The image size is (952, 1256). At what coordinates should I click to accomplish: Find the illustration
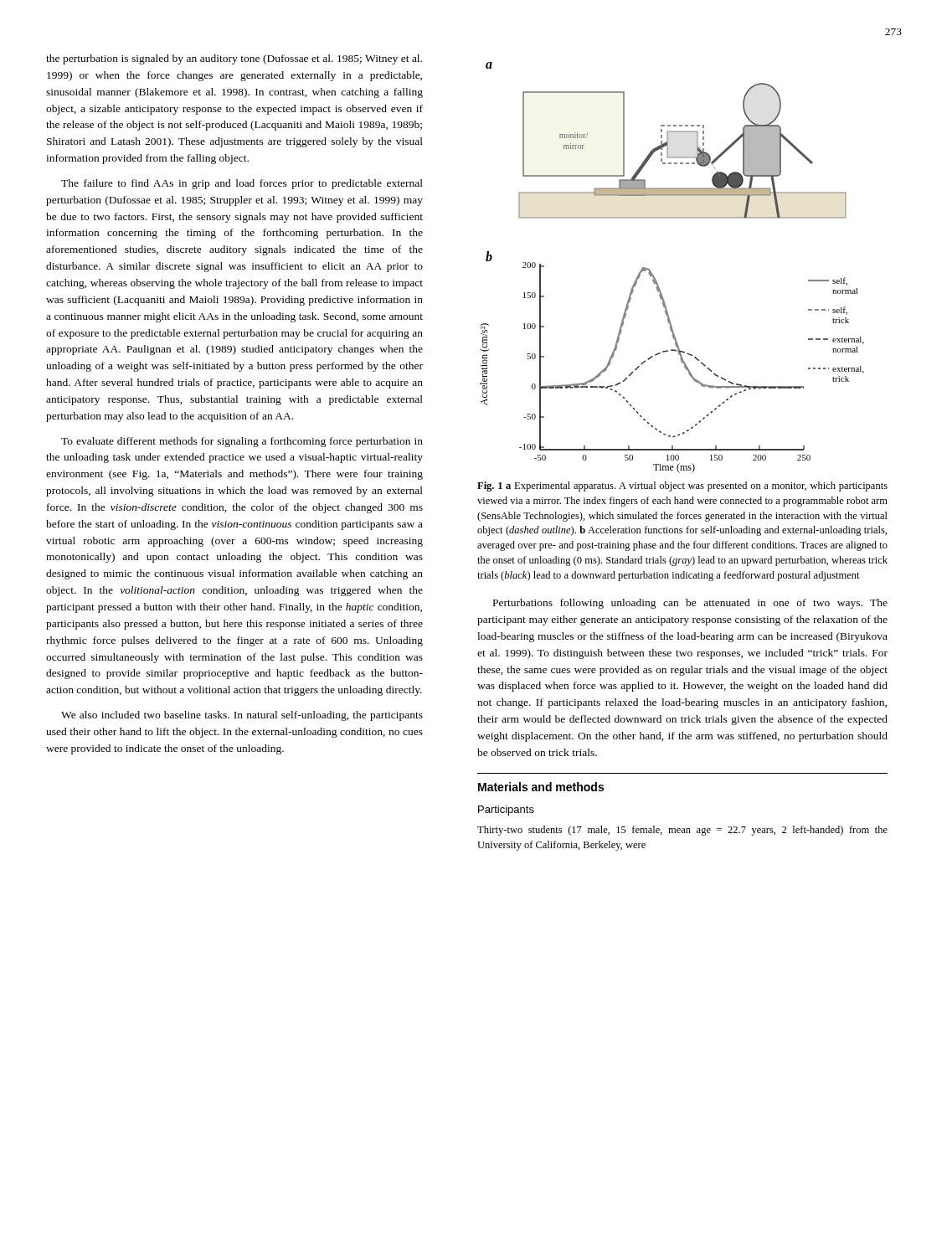tap(682, 264)
